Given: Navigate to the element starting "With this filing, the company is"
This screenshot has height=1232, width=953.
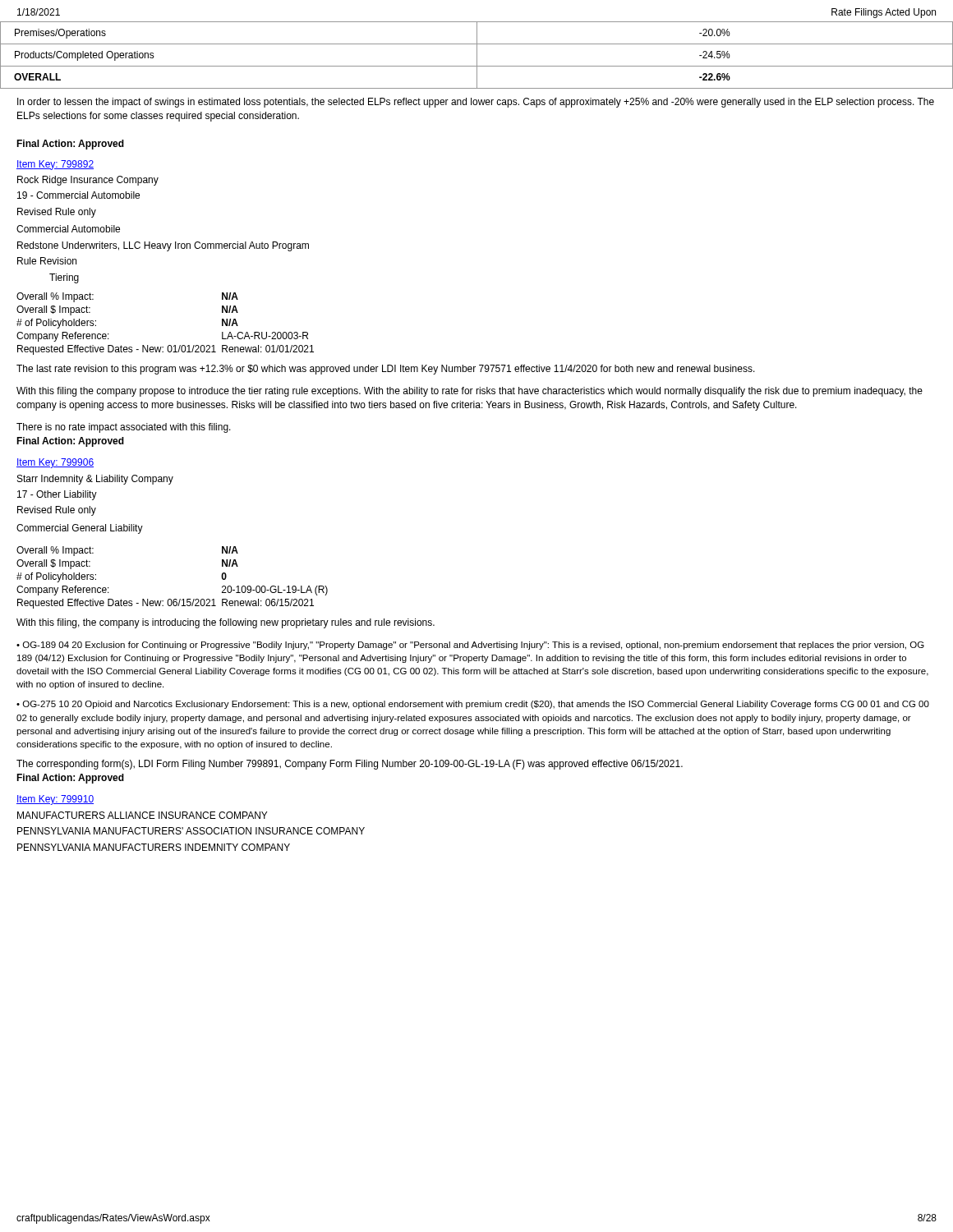Looking at the screenshot, I should click(x=226, y=623).
